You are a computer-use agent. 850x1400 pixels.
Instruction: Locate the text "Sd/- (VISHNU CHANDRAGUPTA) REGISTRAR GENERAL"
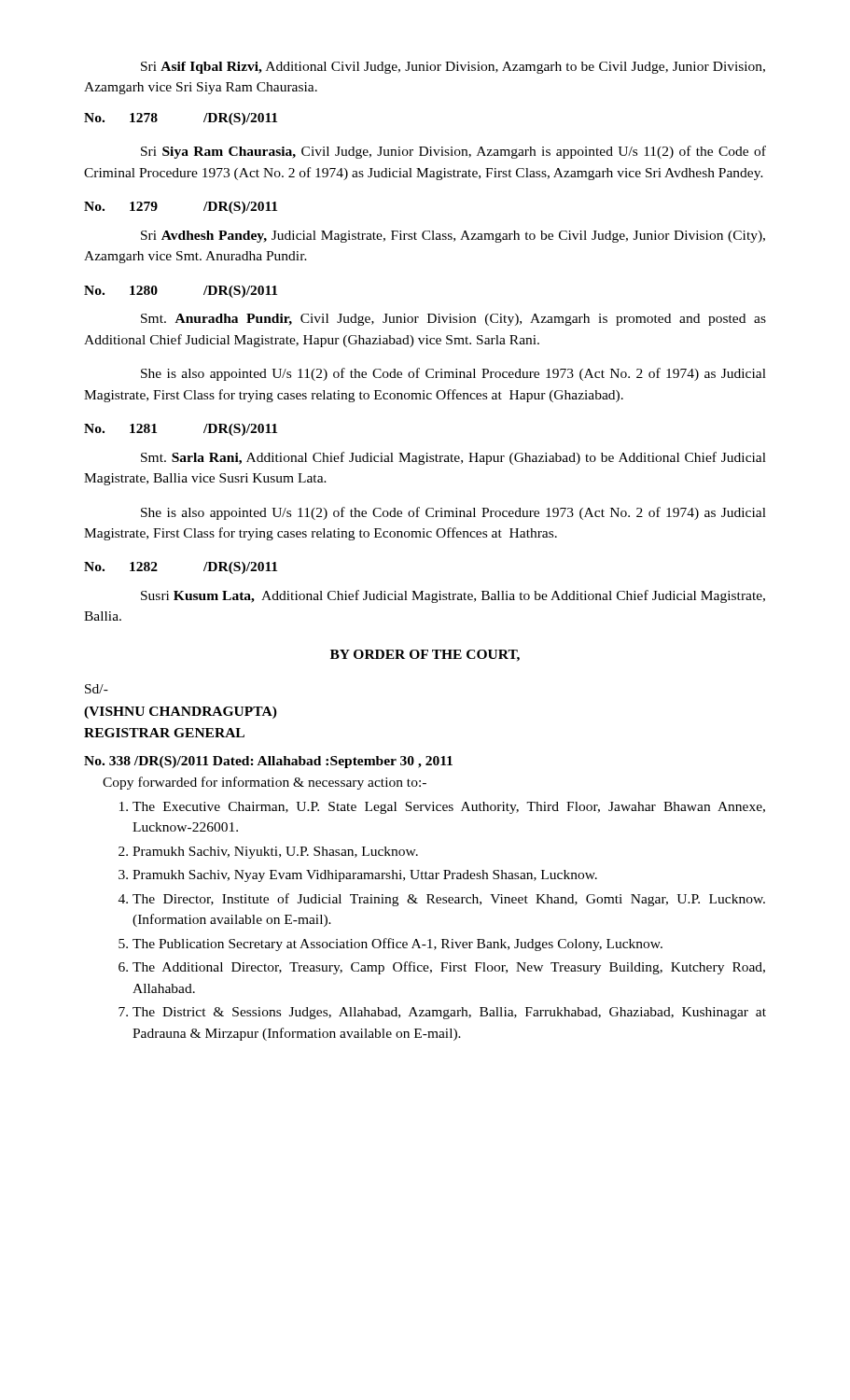click(97, 689)
